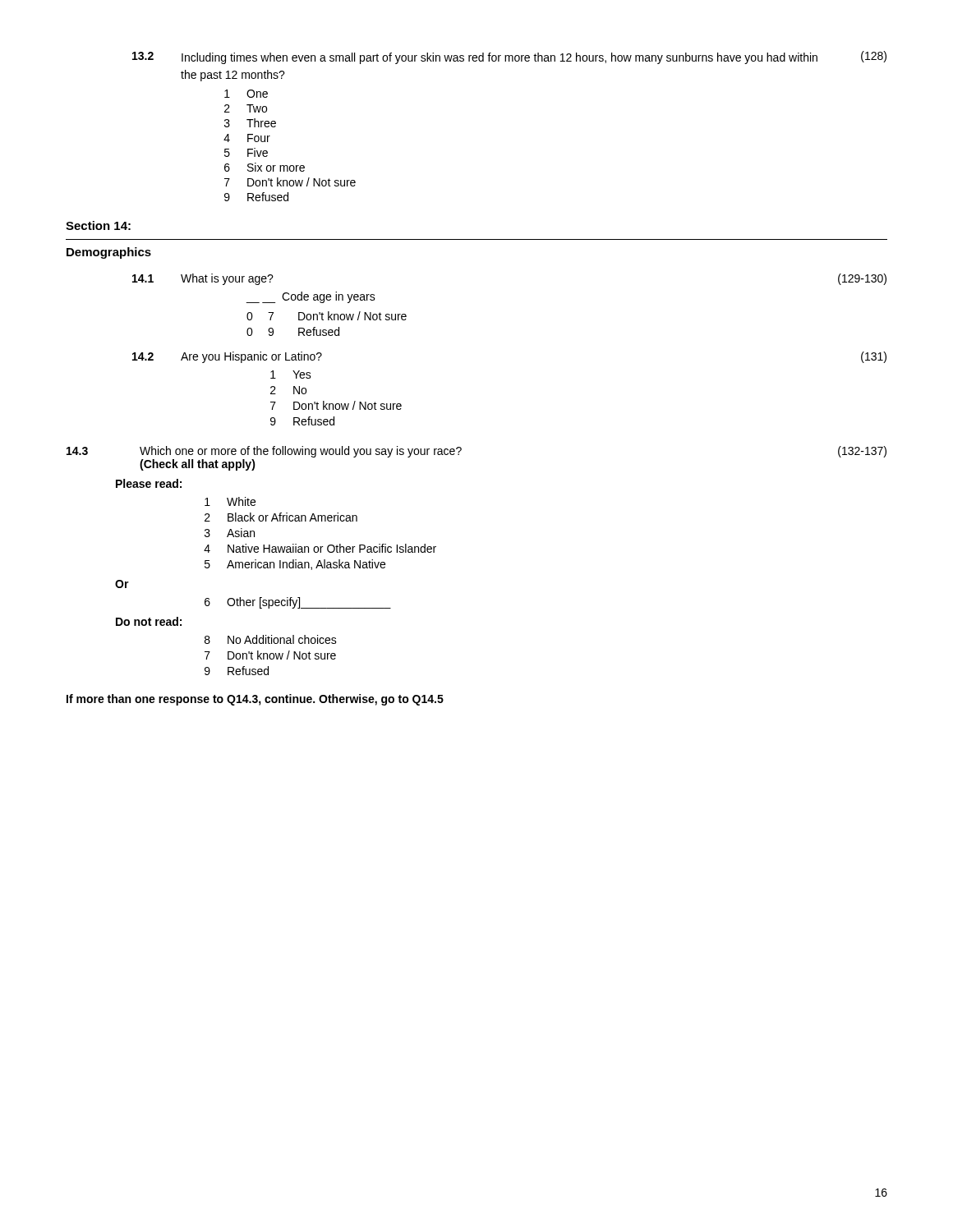The image size is (953, 1232).
Task: Locate the list item containing "6Six or more"
Action: 265,167
